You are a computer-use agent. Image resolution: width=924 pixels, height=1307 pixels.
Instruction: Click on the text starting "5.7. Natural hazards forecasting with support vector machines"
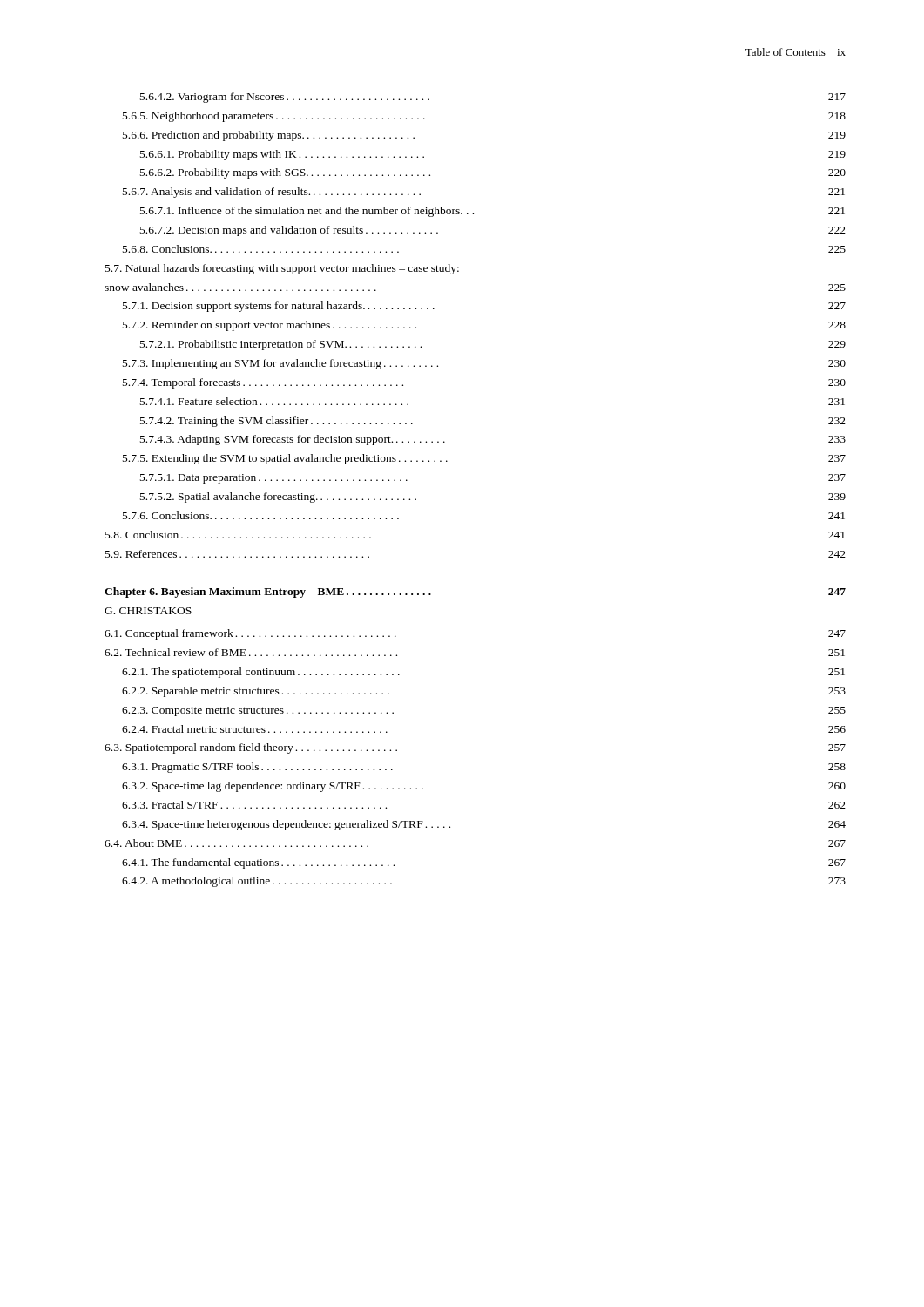coord(282,269)
